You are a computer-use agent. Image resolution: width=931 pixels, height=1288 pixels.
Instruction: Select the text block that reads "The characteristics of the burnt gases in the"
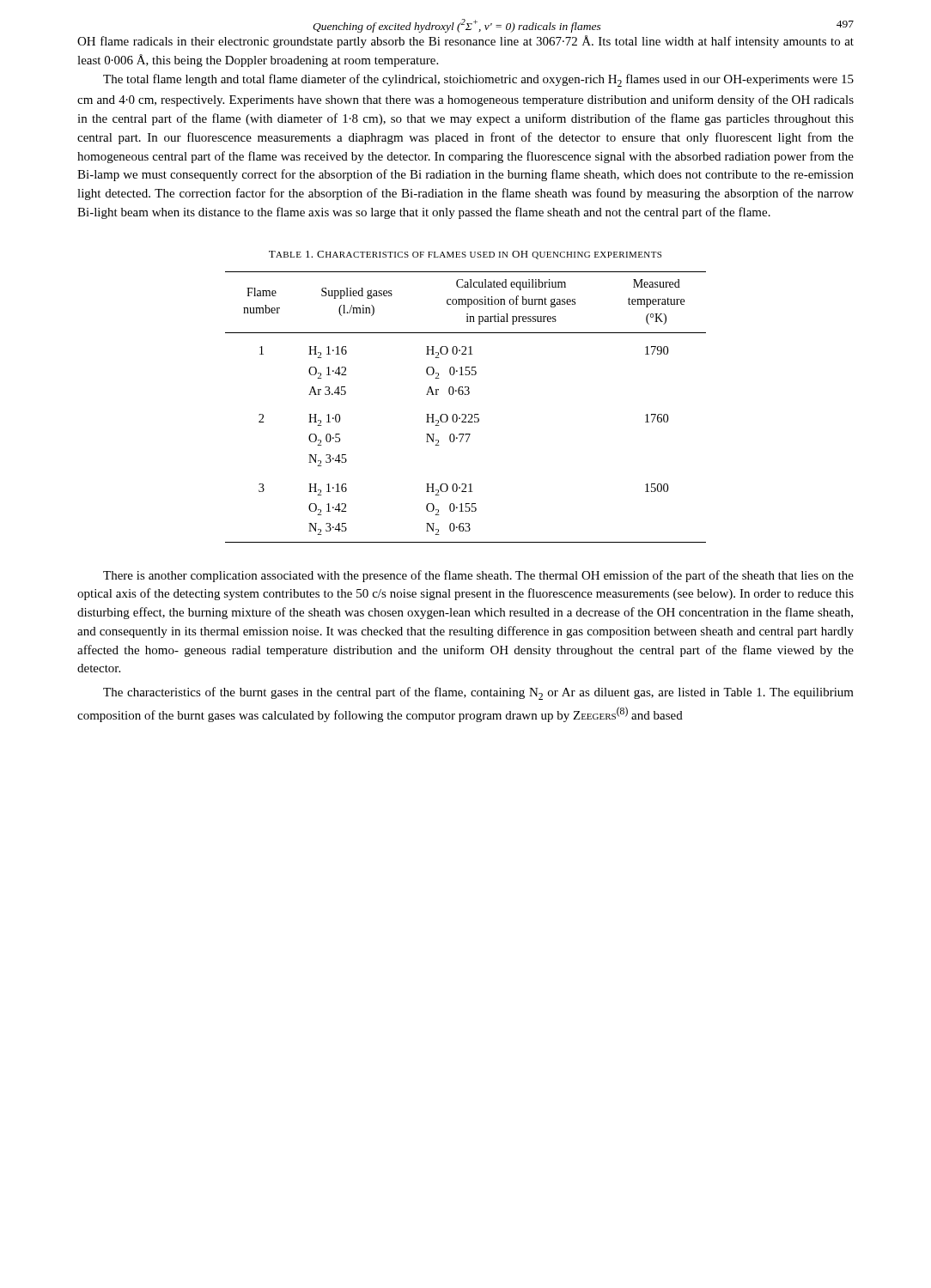pyautogui.click(x=466, y=705)
